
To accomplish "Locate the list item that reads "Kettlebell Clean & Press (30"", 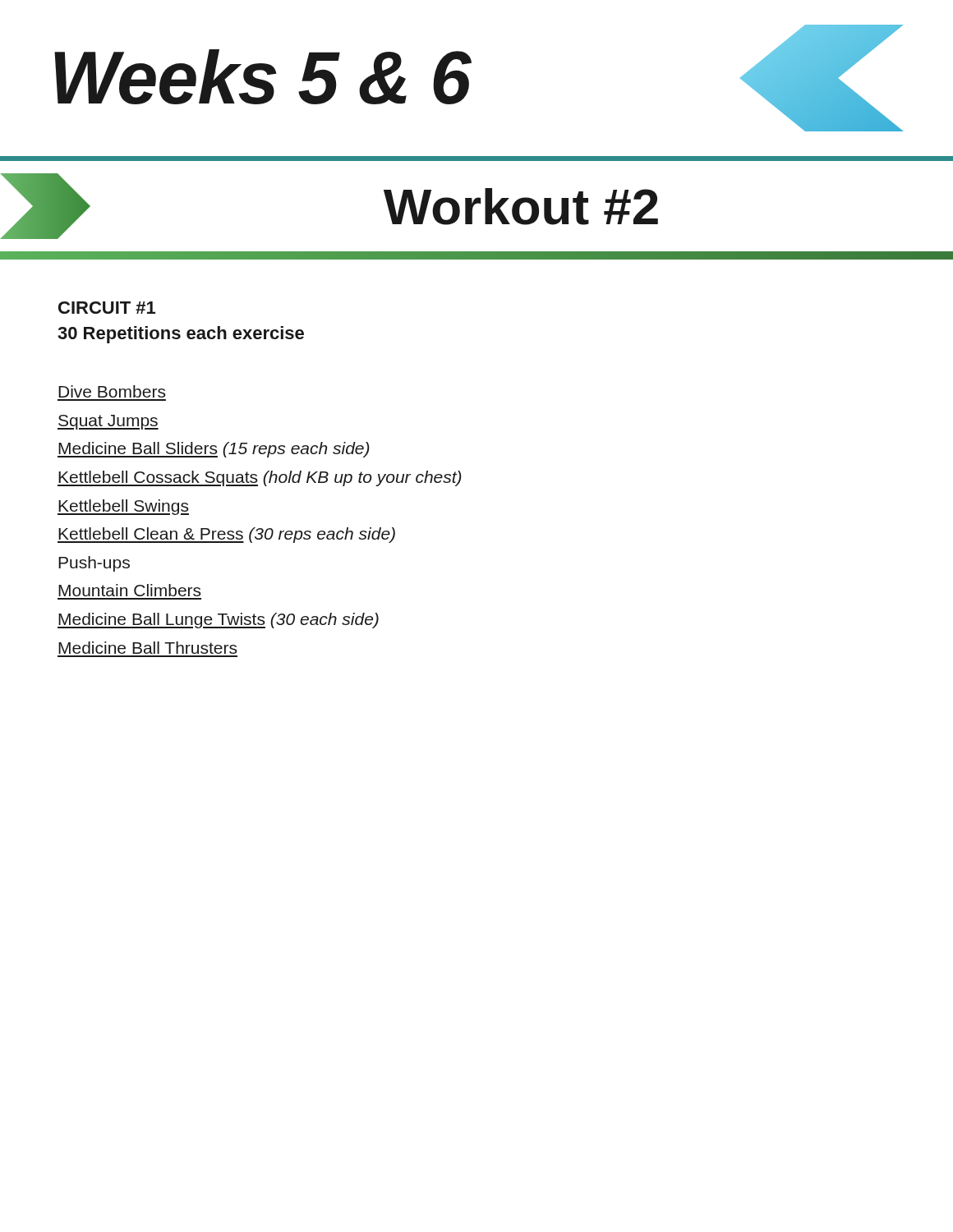I will (227, 534).
